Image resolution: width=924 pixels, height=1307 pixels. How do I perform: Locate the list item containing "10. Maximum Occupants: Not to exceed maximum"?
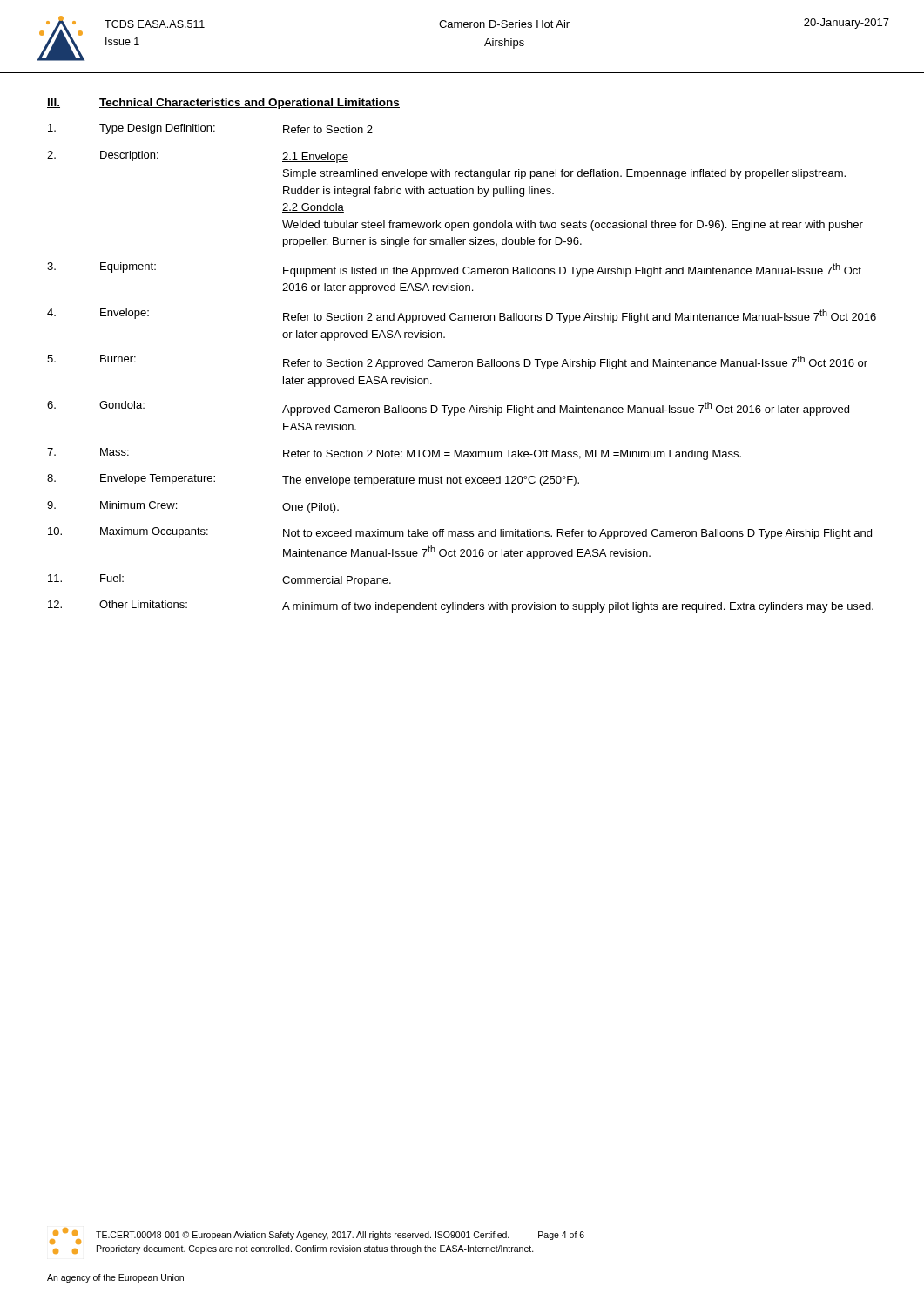coord(462,543)
